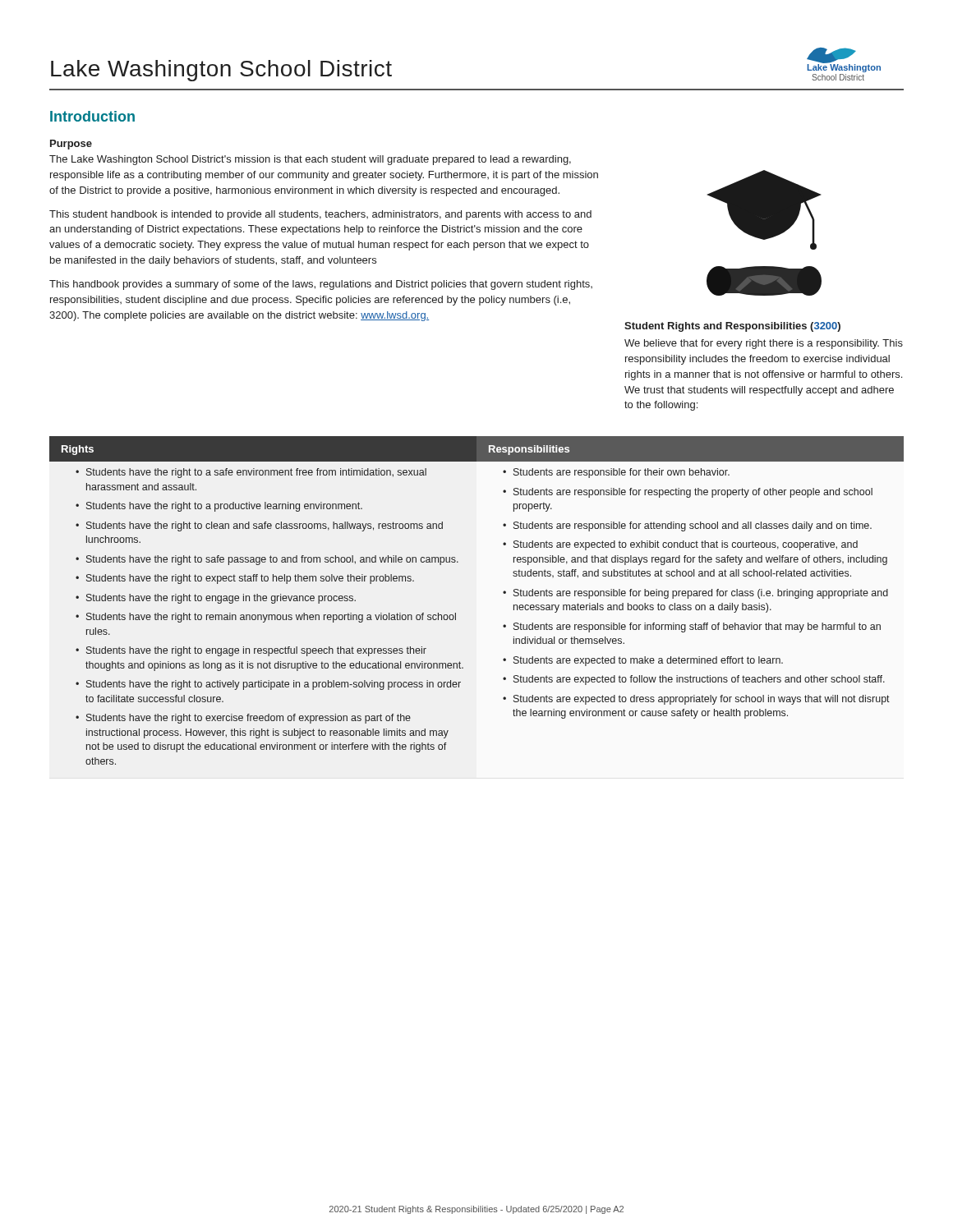Select the illustration

[x=764, y=223]
